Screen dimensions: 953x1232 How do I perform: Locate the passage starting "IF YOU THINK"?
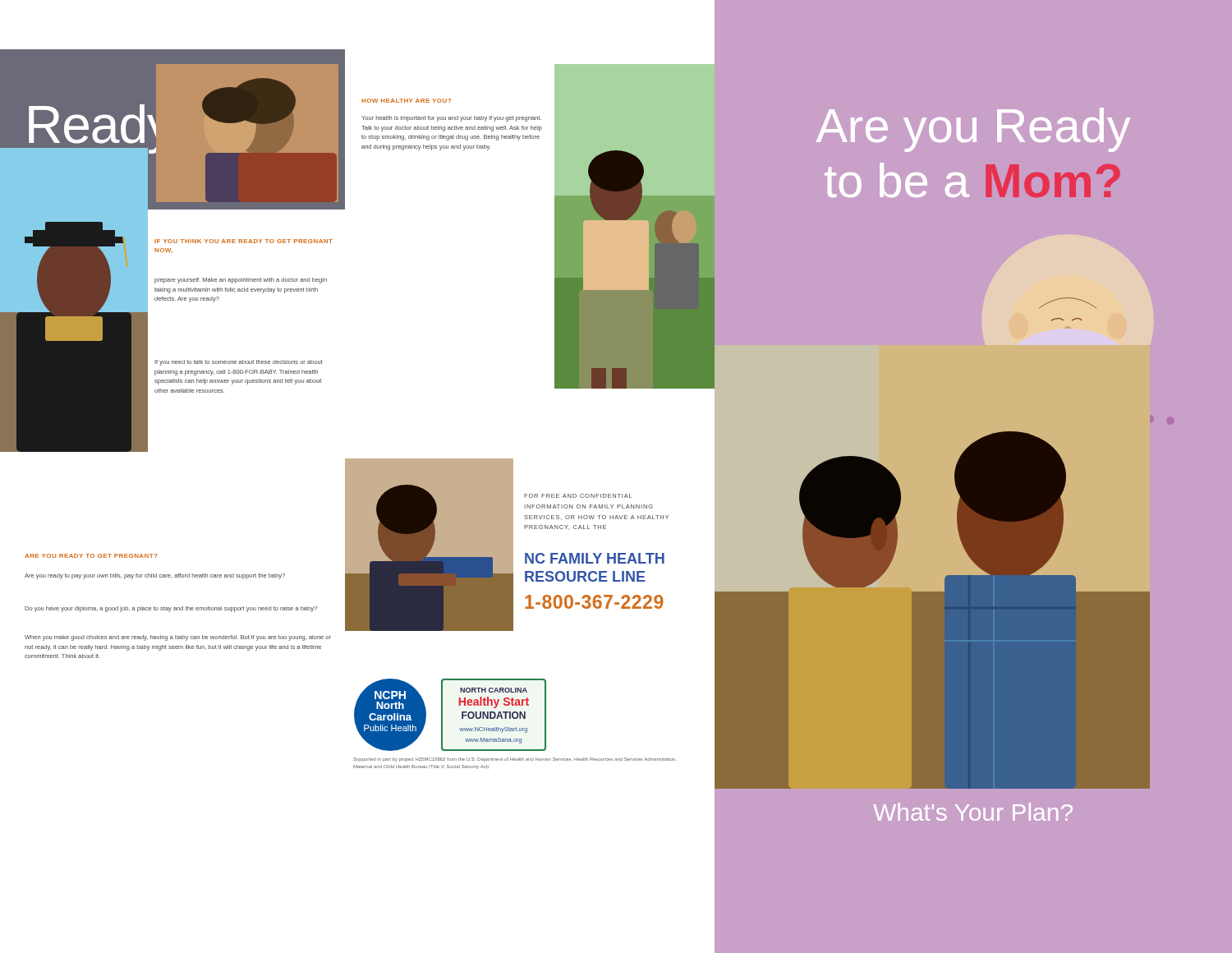(244, 246)
